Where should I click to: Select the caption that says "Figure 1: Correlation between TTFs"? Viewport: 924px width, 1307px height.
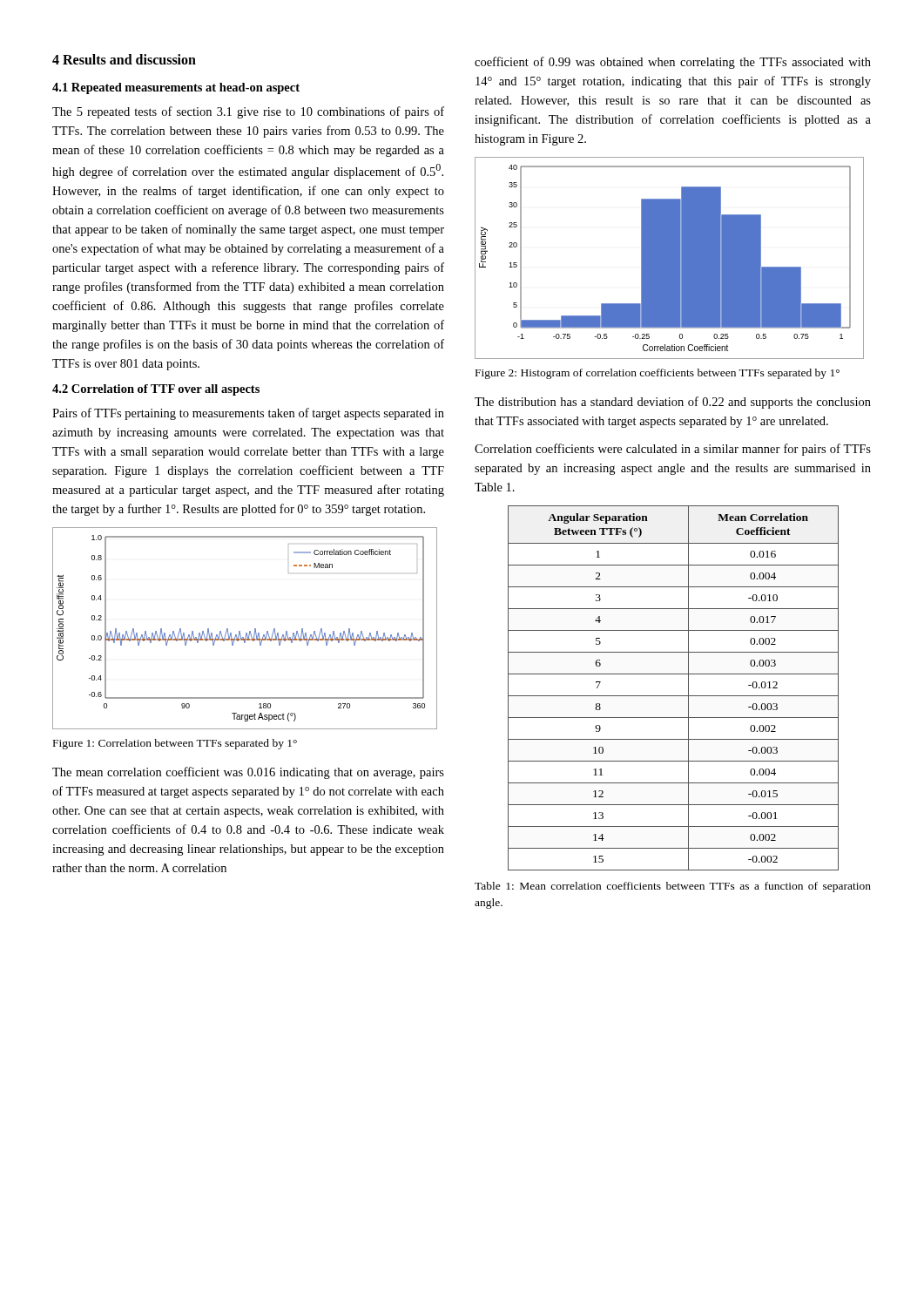click(175, 743)
